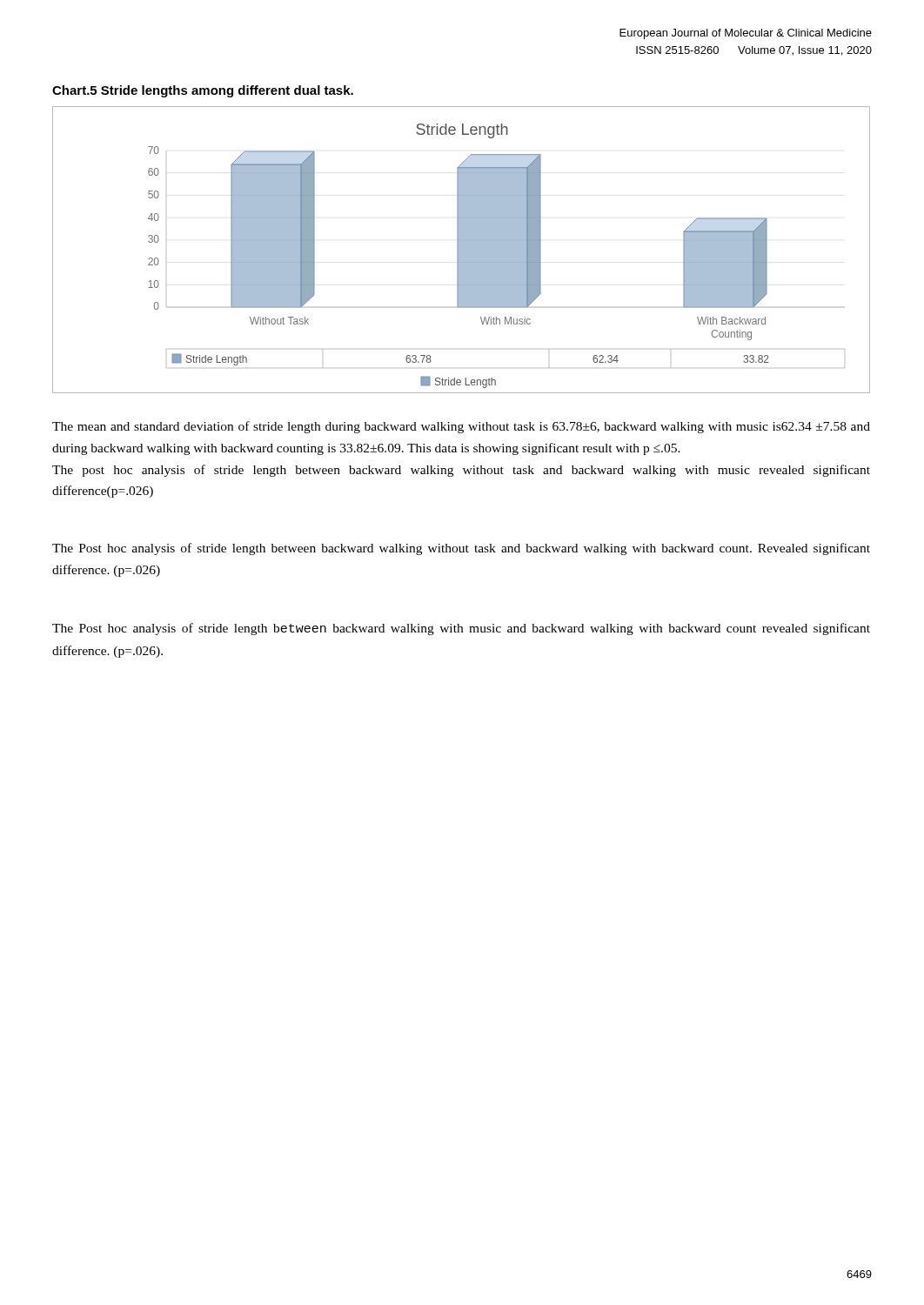Navigate to the block starting "The mean and standard"
924x1305 pixels.
click(x=461, y=458)
